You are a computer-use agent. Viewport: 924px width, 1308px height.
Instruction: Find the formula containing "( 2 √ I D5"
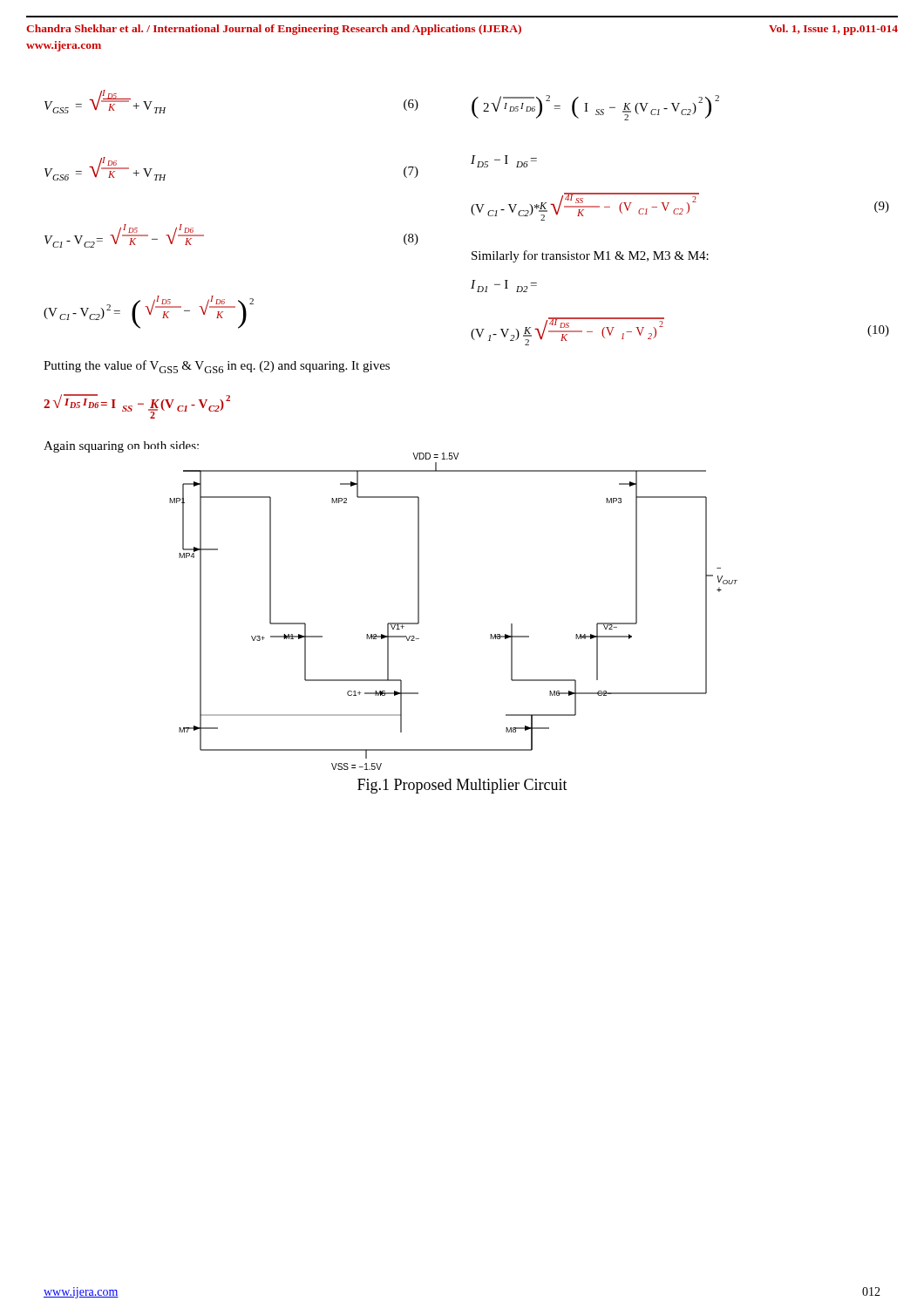pyautogui.click(x=645, y=105)
